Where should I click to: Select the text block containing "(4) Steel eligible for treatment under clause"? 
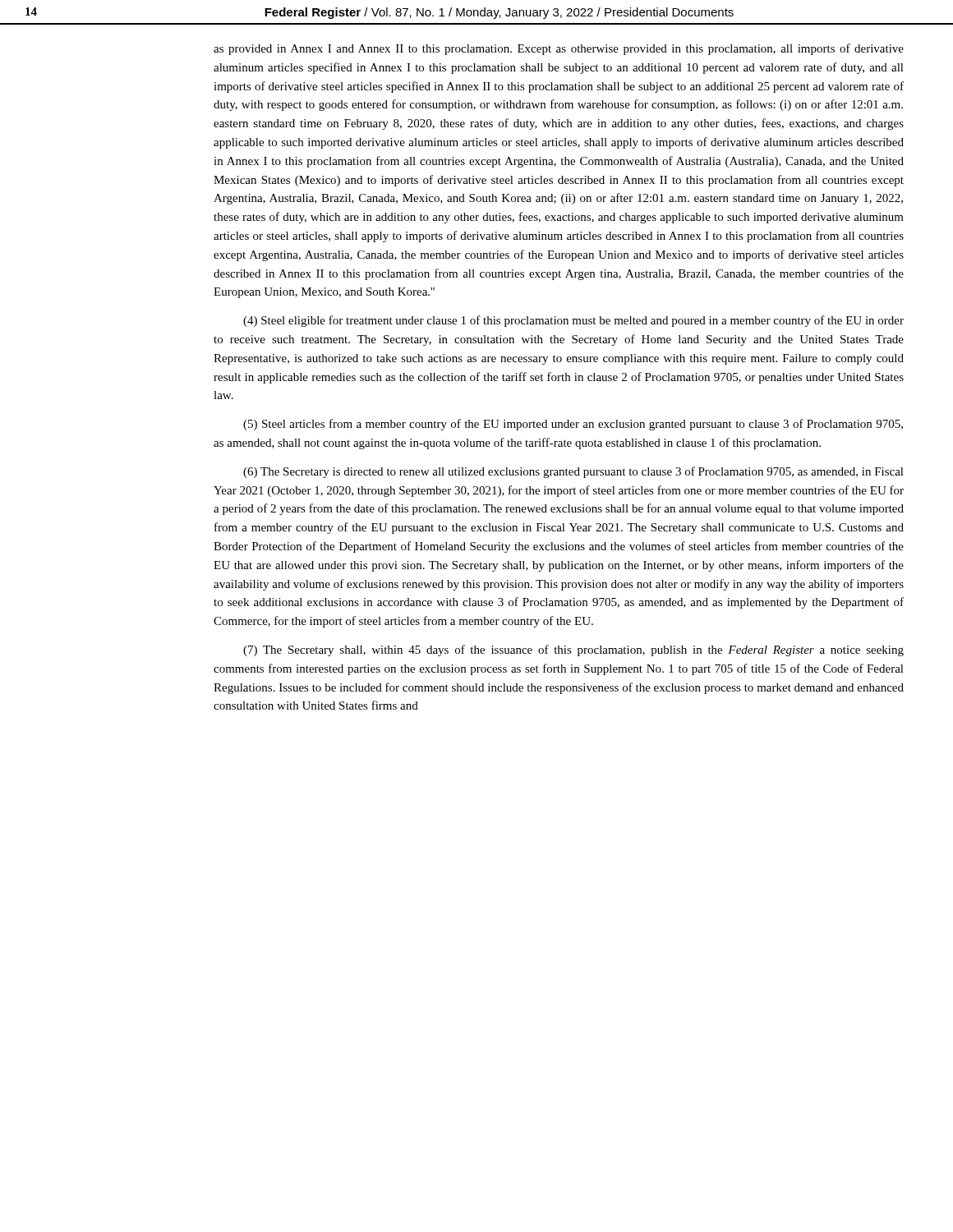(x=559, y=358)
